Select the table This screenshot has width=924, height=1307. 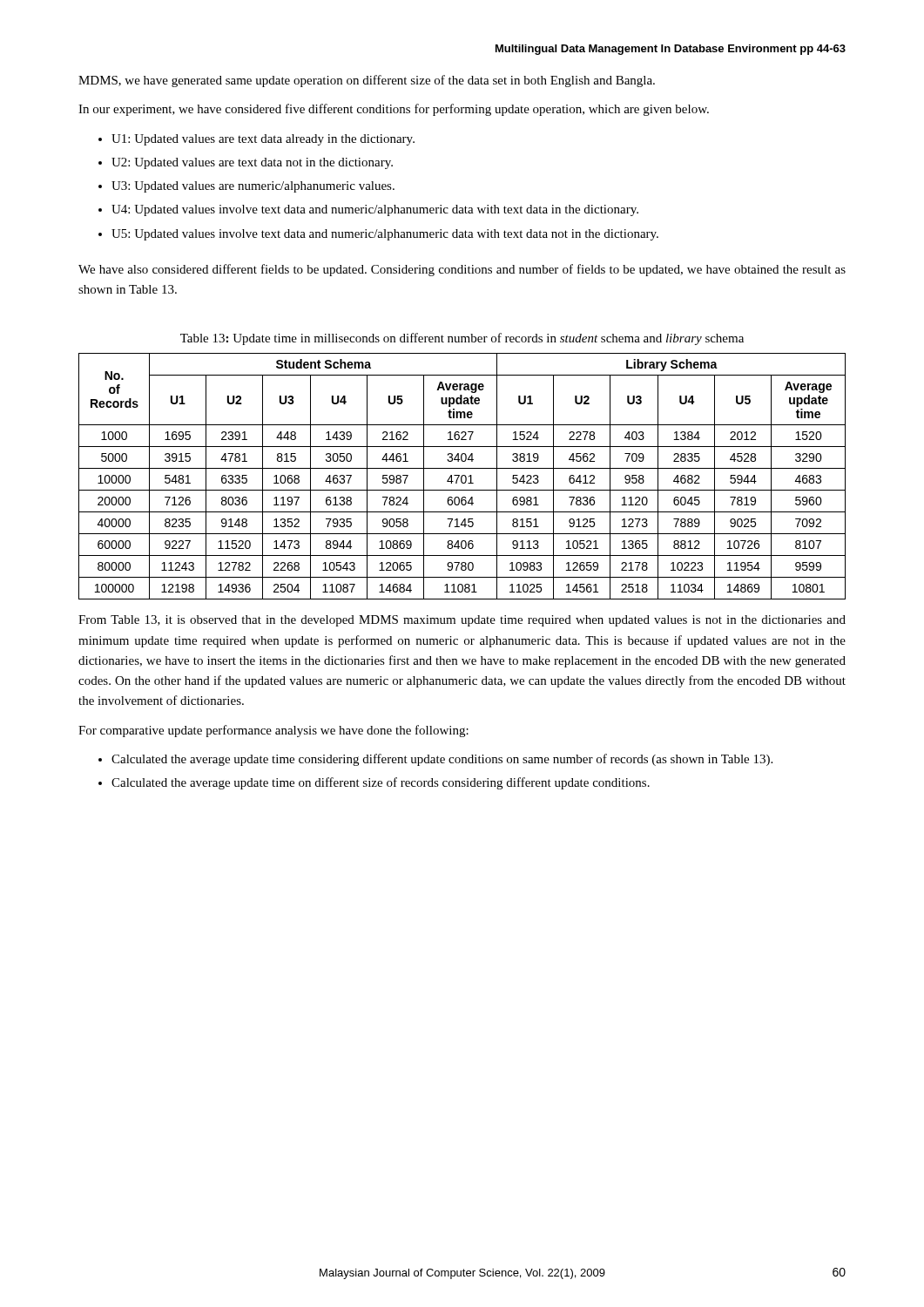(462, 476)
